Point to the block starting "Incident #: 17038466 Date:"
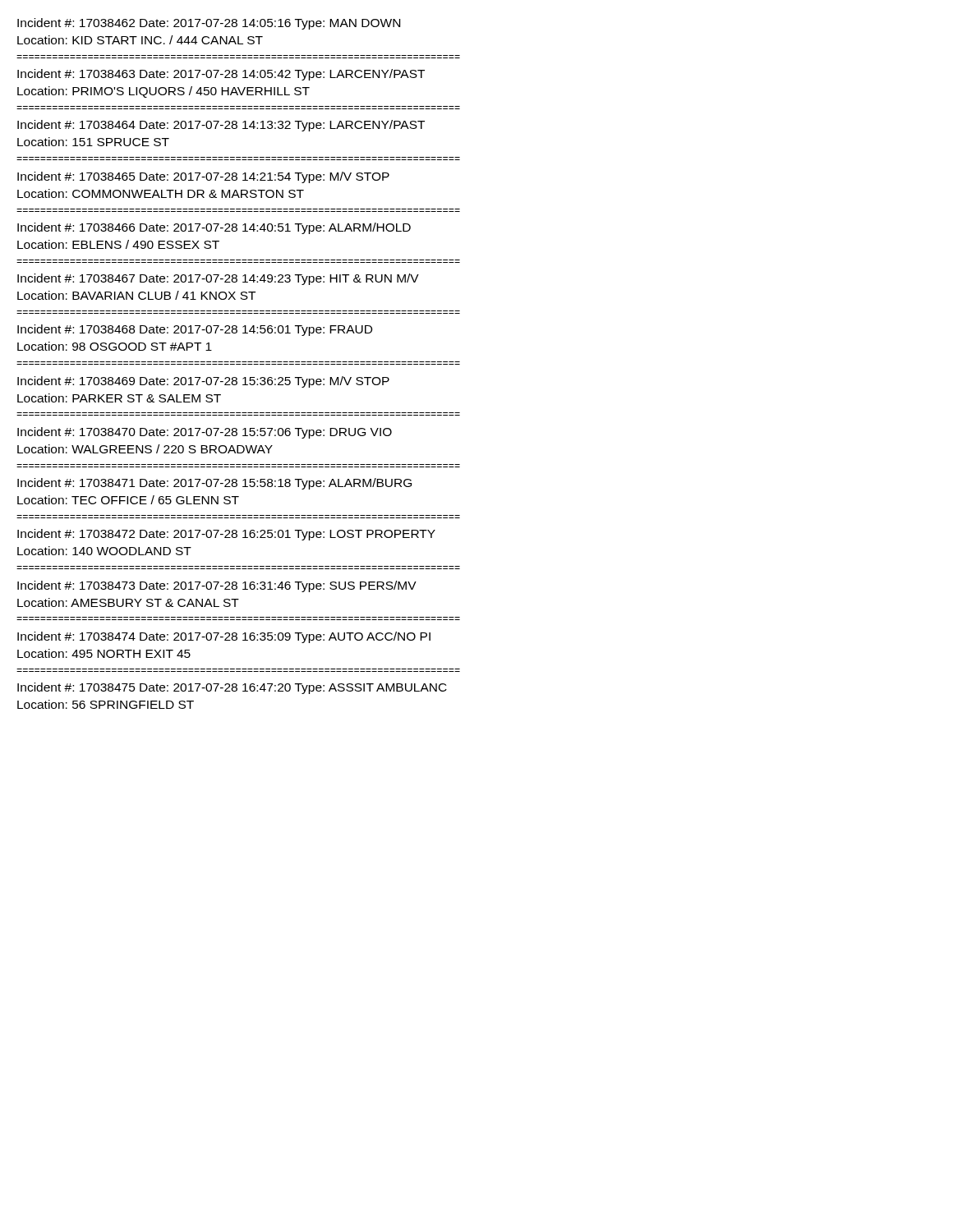953x1232 pixels. (x=214, y=228)
